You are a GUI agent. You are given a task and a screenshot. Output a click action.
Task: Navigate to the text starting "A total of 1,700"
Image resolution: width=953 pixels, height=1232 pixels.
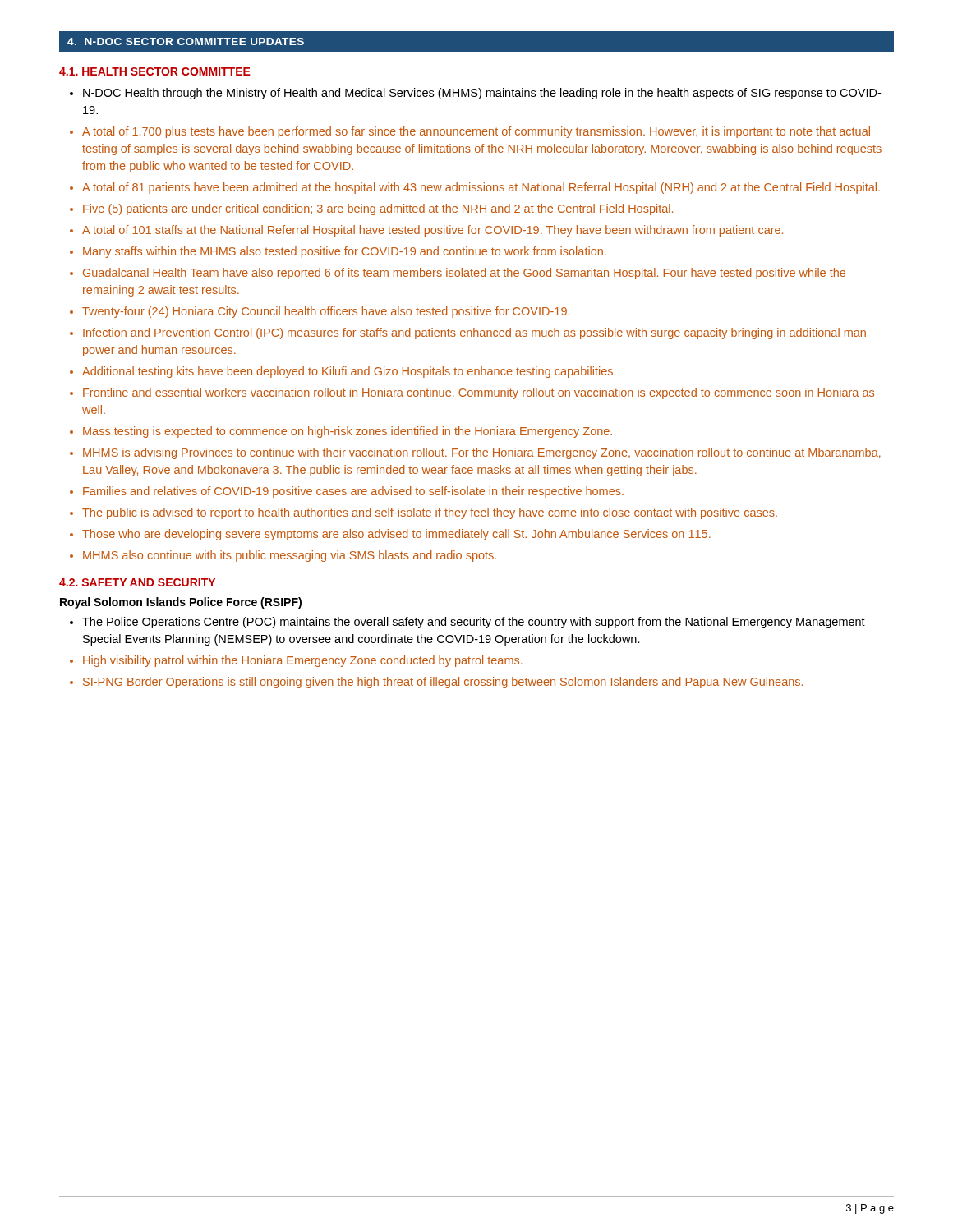click(x=482, y=149)
